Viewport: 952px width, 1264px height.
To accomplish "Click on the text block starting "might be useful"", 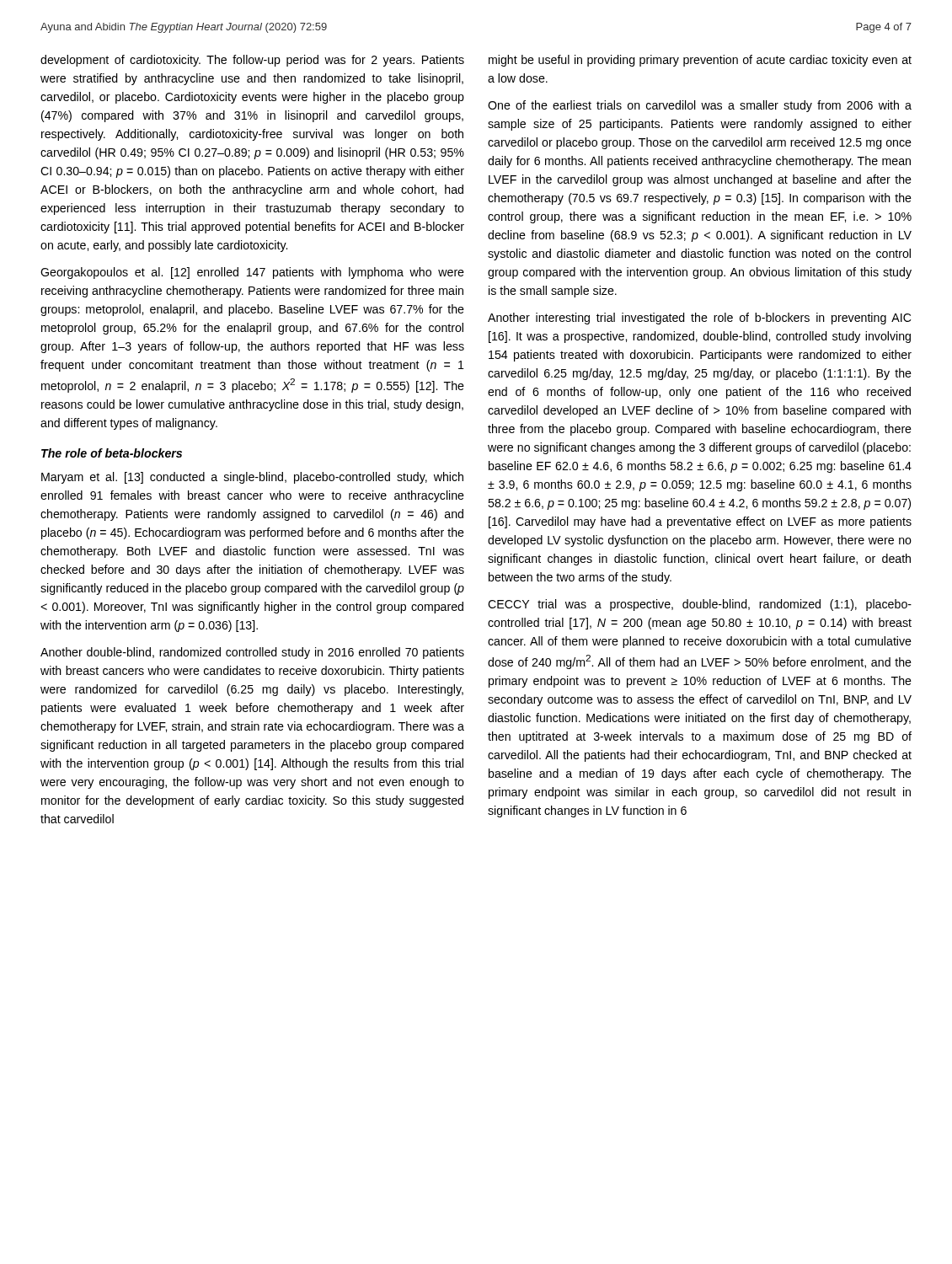I will point(700,69).
